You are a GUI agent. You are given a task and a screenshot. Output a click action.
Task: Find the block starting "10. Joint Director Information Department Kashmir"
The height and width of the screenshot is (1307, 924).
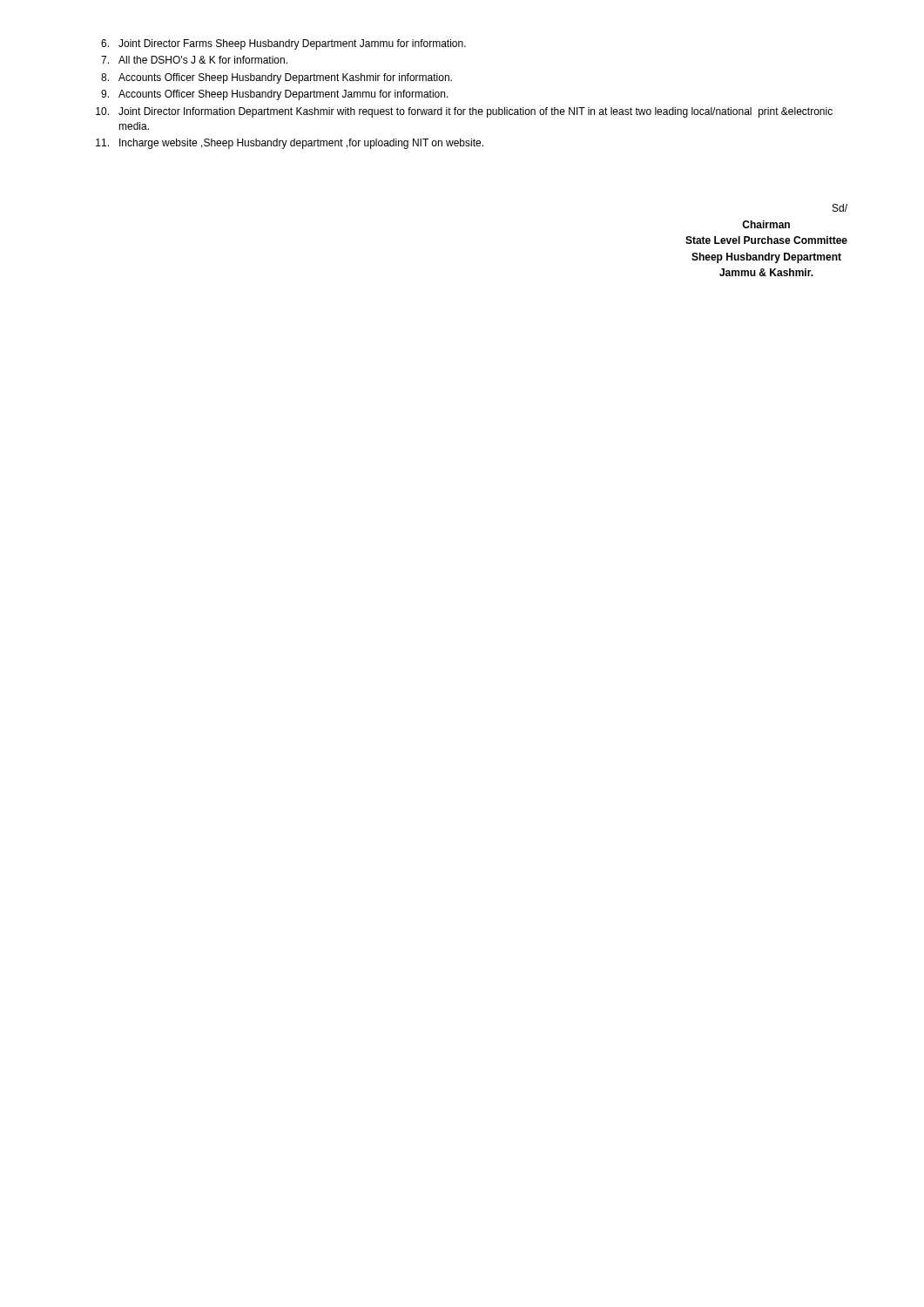465,119
